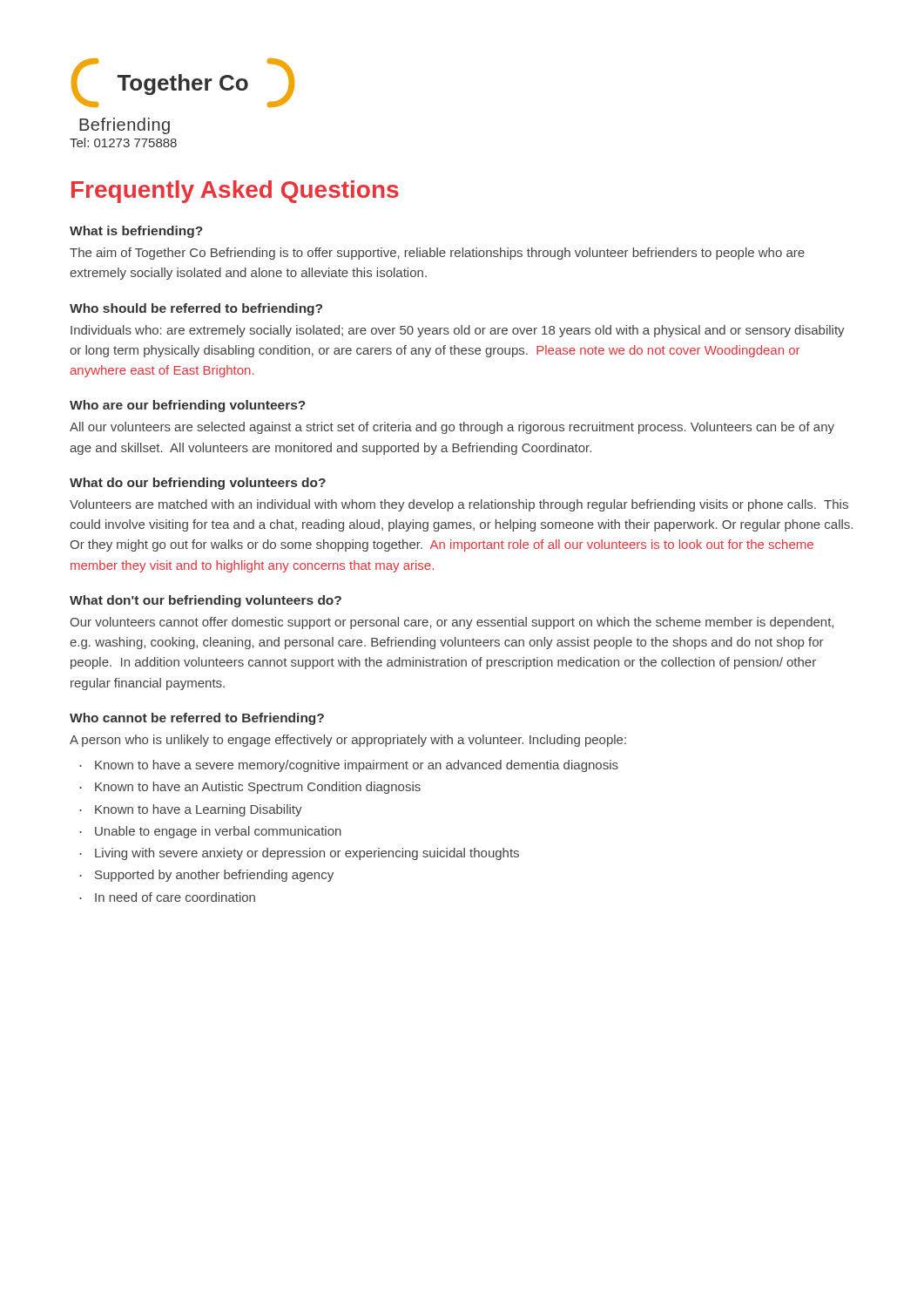Screen dimensions: 1307x924
Task: Find the list item containing "Unable to engage in verbal communication"
Action: [218, 831]
